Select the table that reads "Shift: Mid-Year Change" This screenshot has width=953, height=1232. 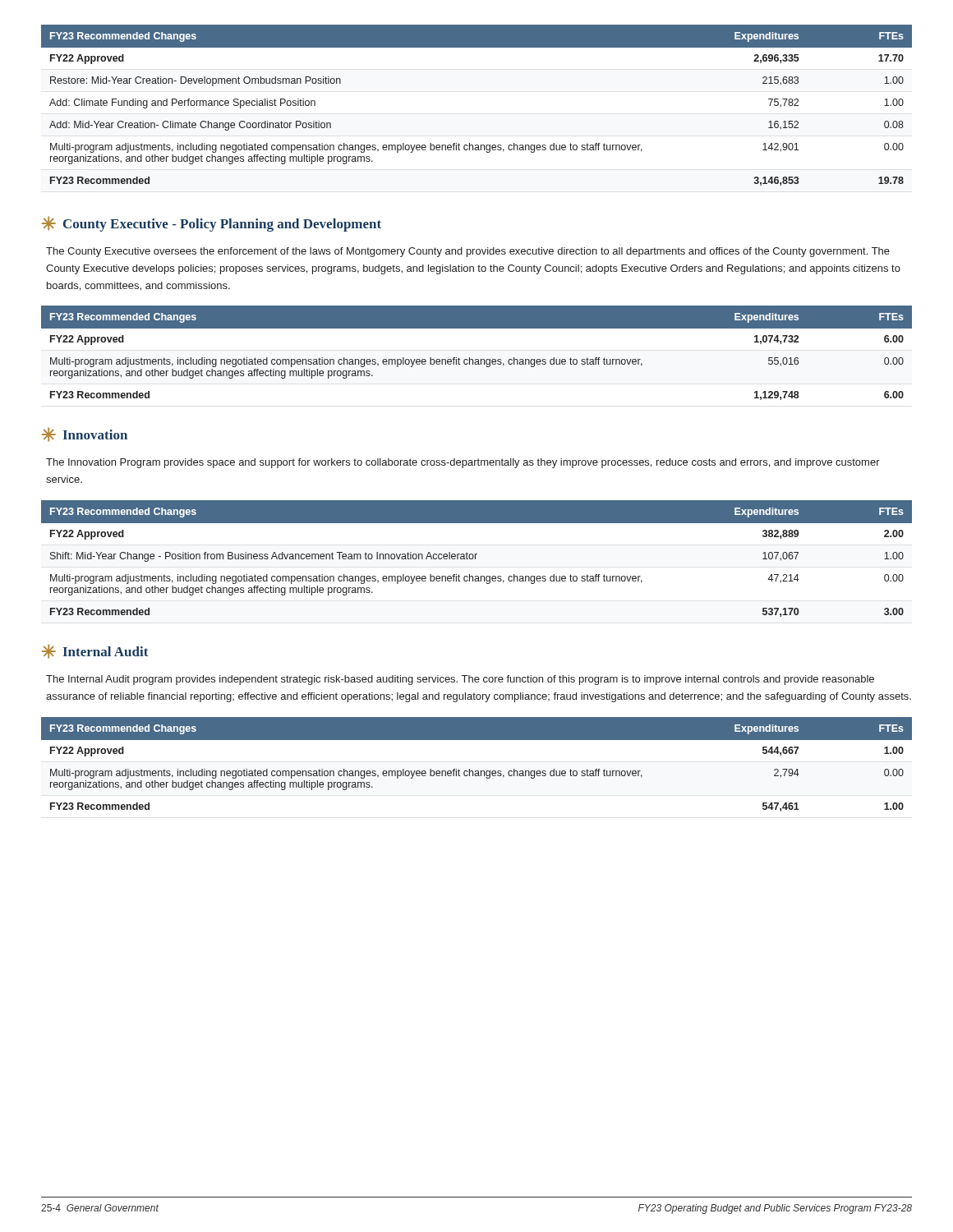click(476, 562)
